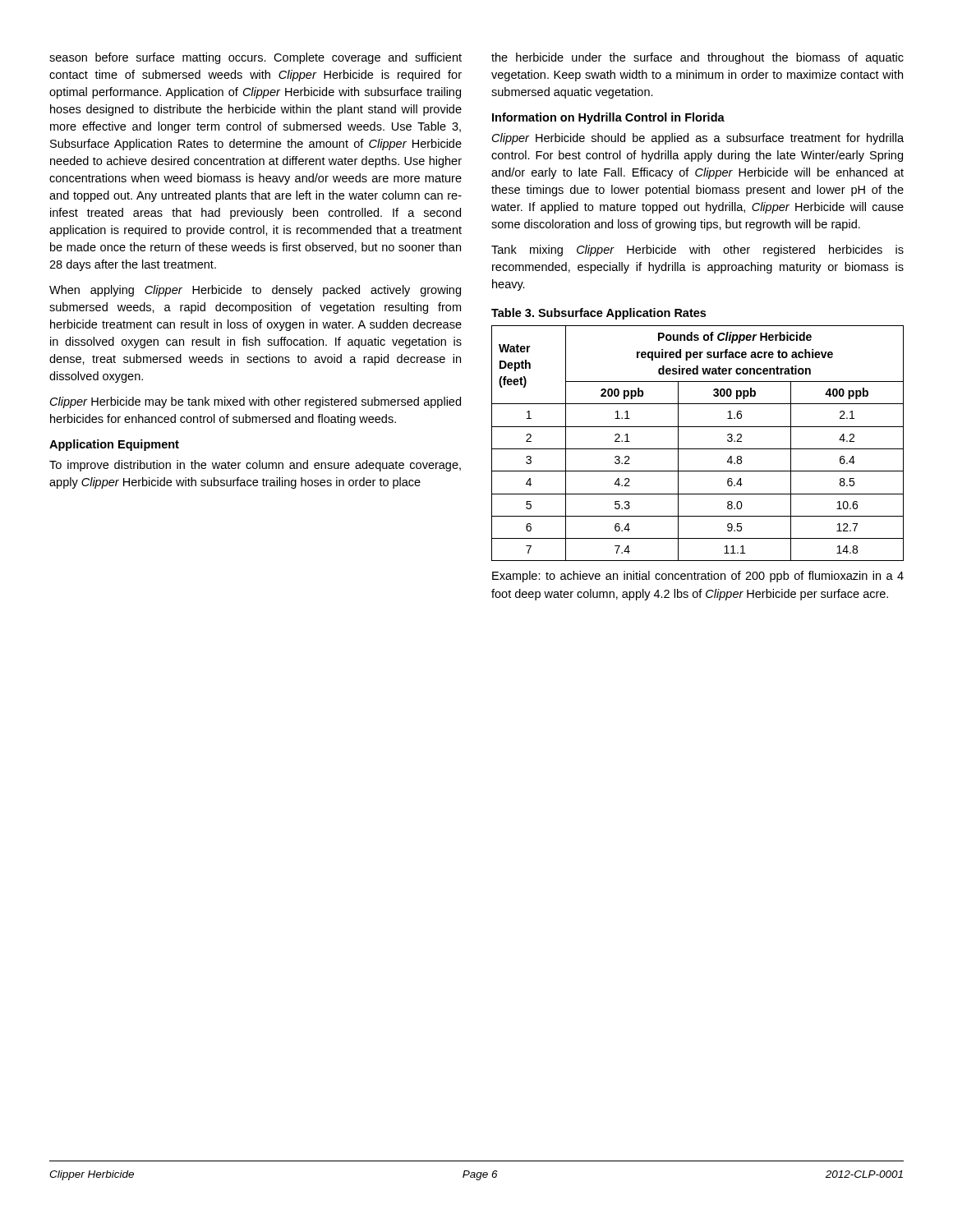Viewport: 953px width, 1232px height.
Task: Locate the text block that reads "Example: to achieve an initial concentration of 200"
Action: coord(698,585)
